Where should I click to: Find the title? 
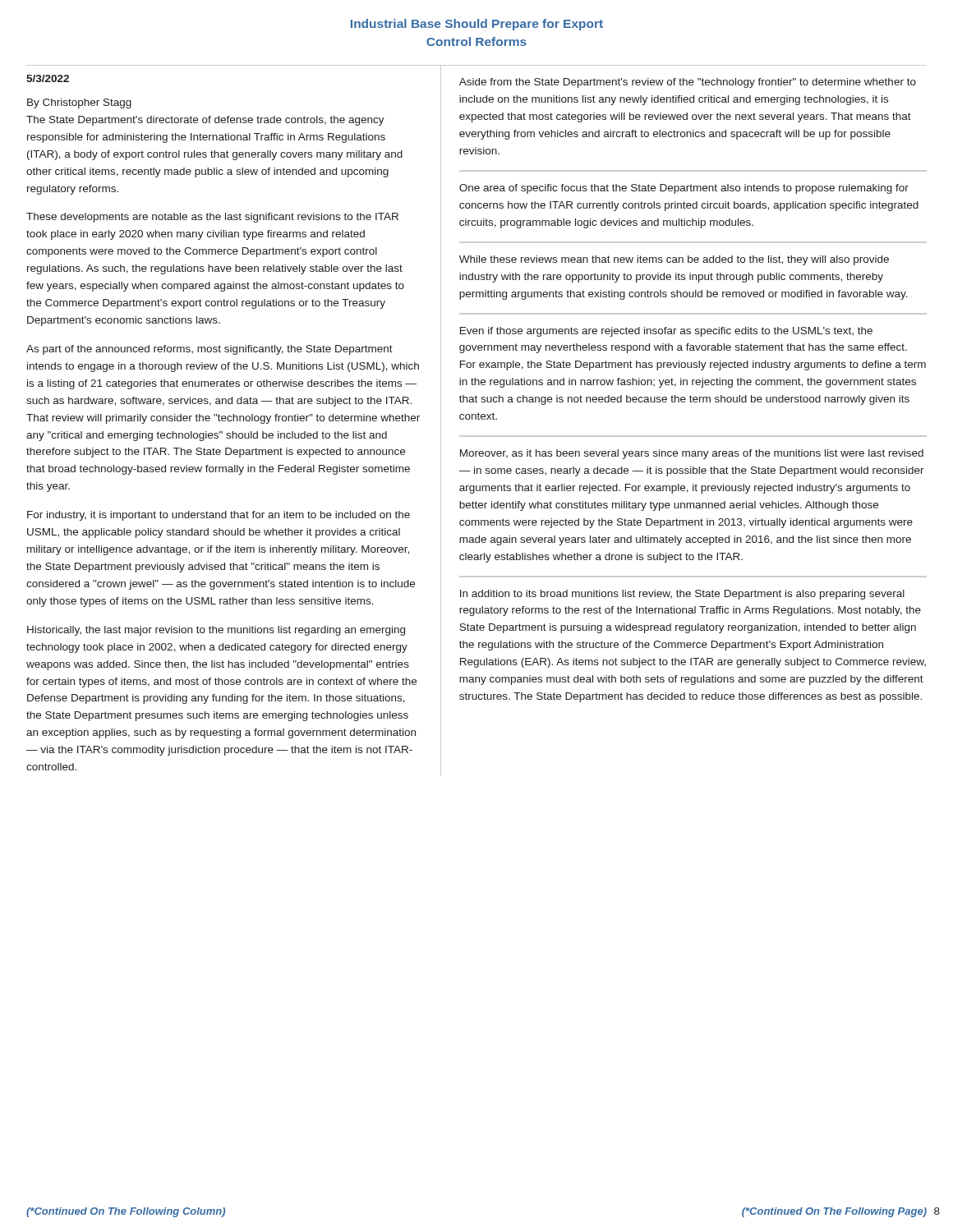tap(476, 32)
